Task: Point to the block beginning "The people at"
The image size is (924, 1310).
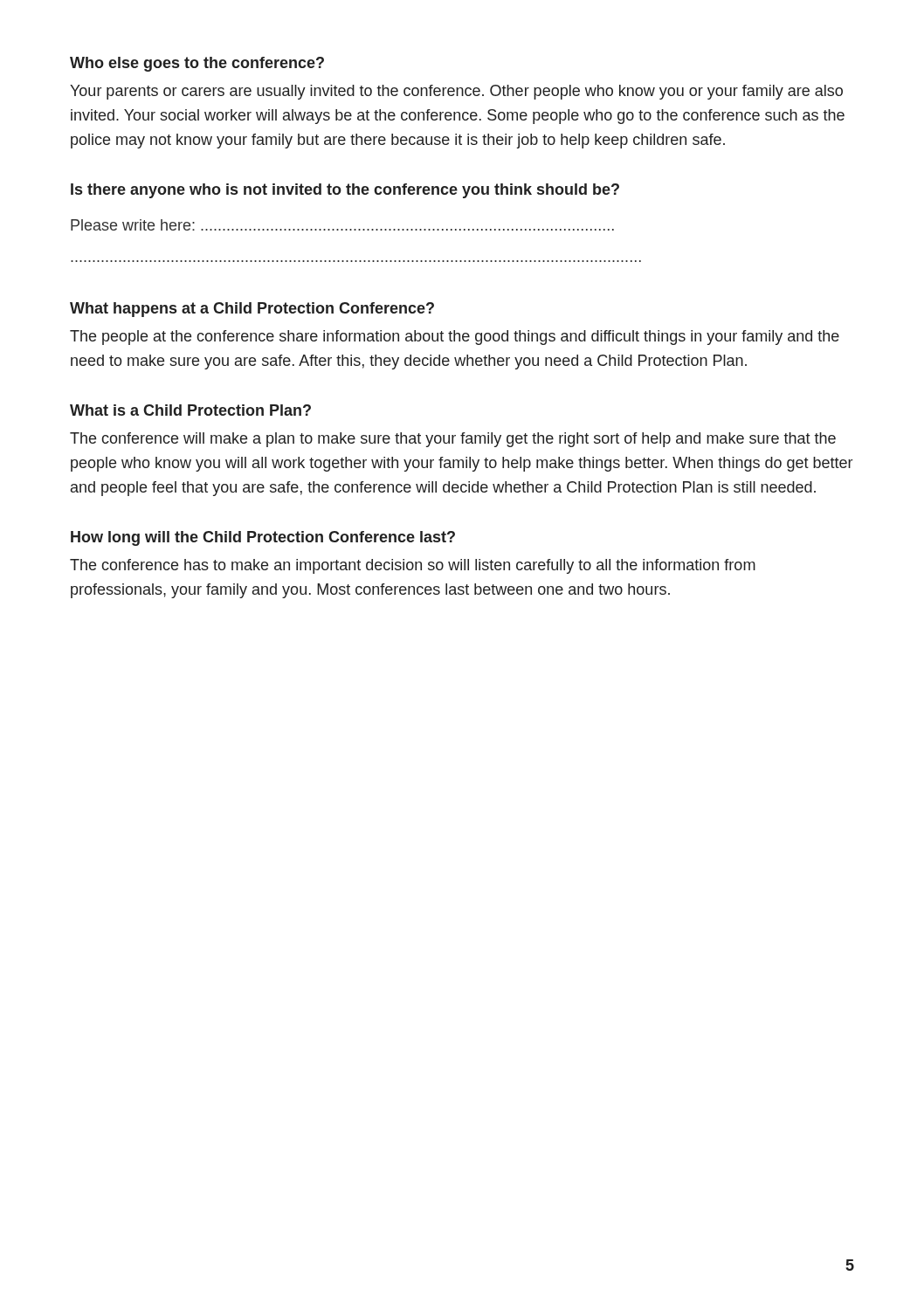Action: pos(455,348)
